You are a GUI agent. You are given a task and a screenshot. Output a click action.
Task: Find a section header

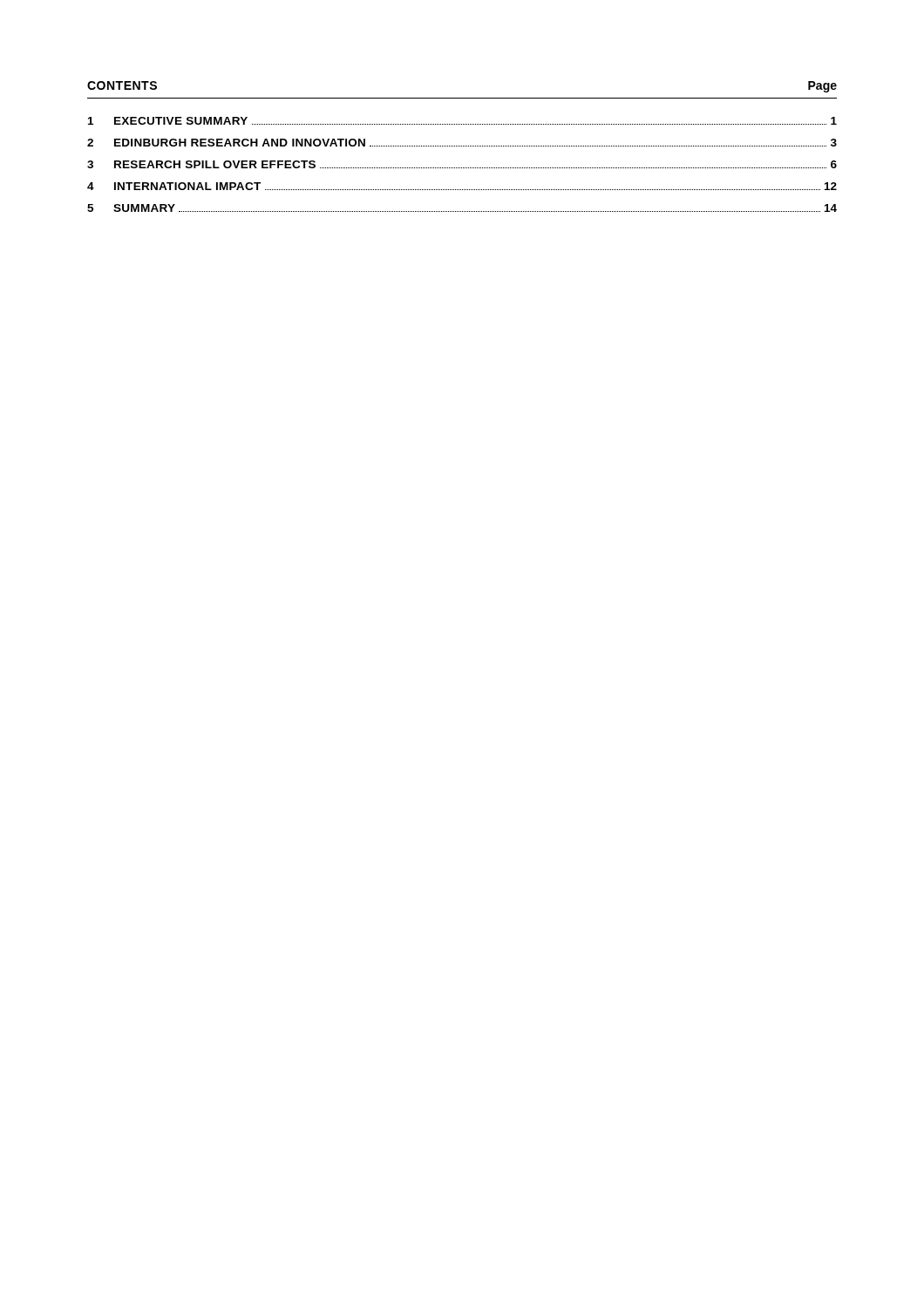coord(462,85)
